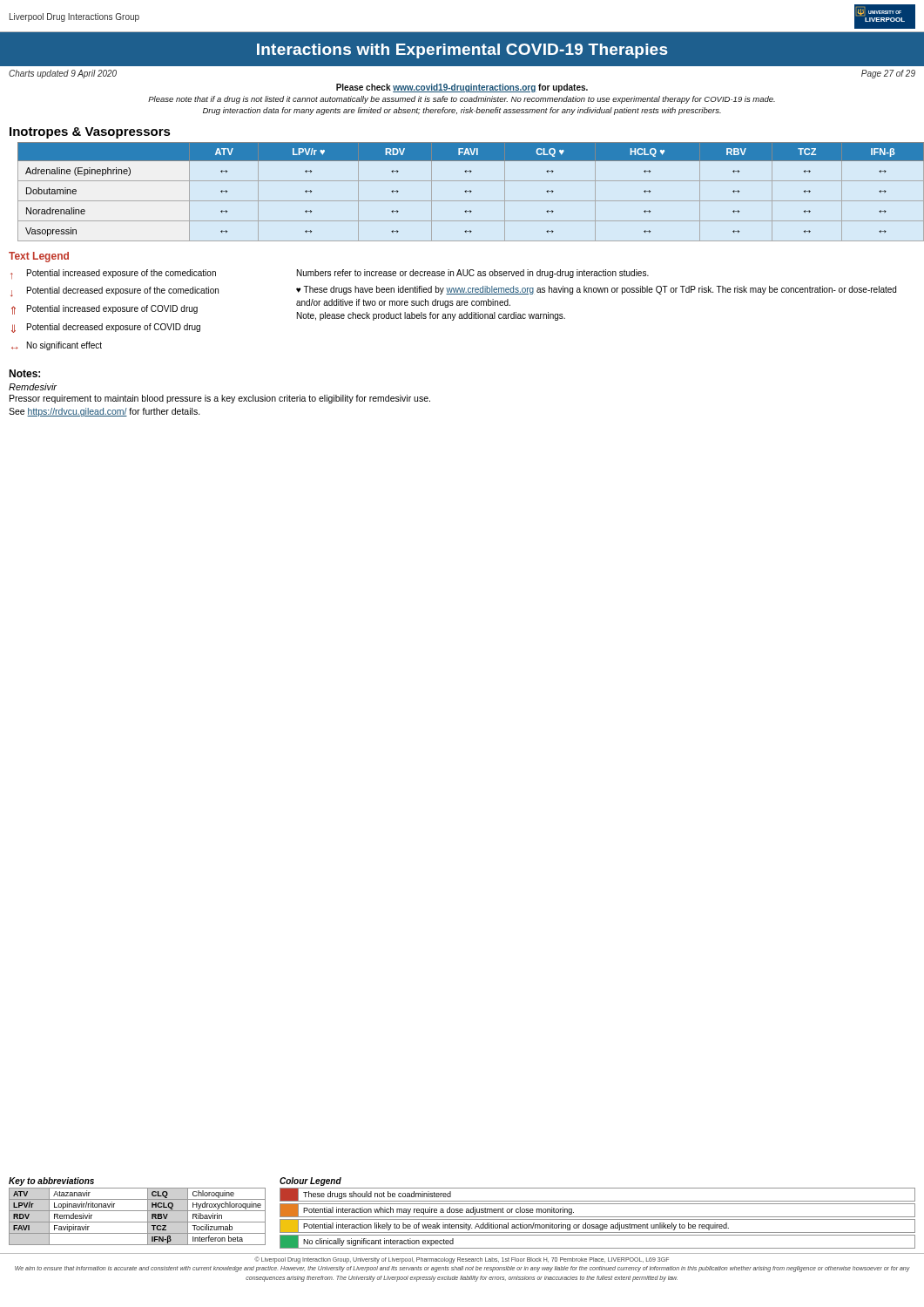924x1307 pixels.
Task: Click on the region starting "Please check www.covid19-druginteractions.org for"
Action: tap(462, 88)
